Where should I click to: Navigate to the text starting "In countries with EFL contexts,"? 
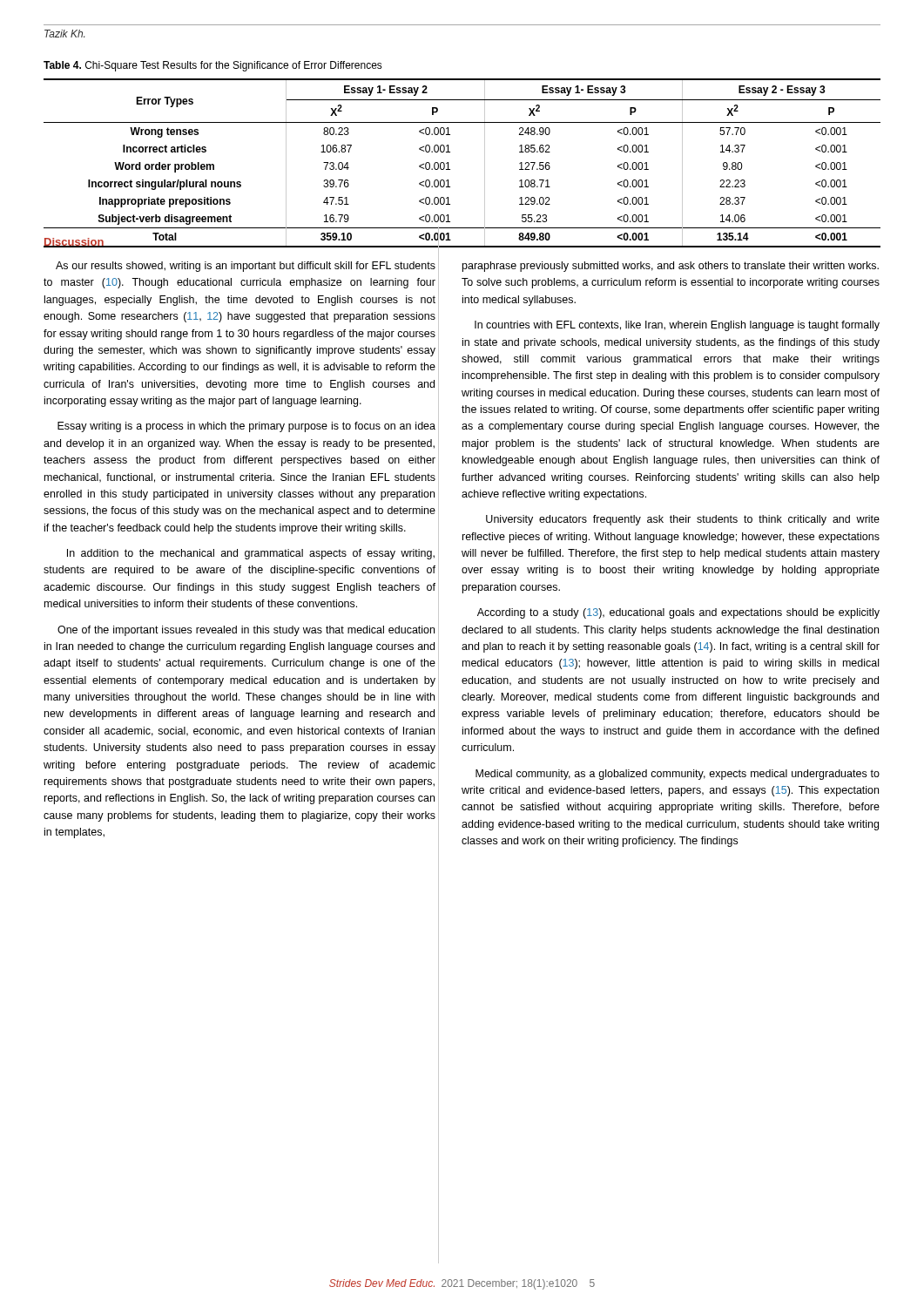[x=671, y=410]
